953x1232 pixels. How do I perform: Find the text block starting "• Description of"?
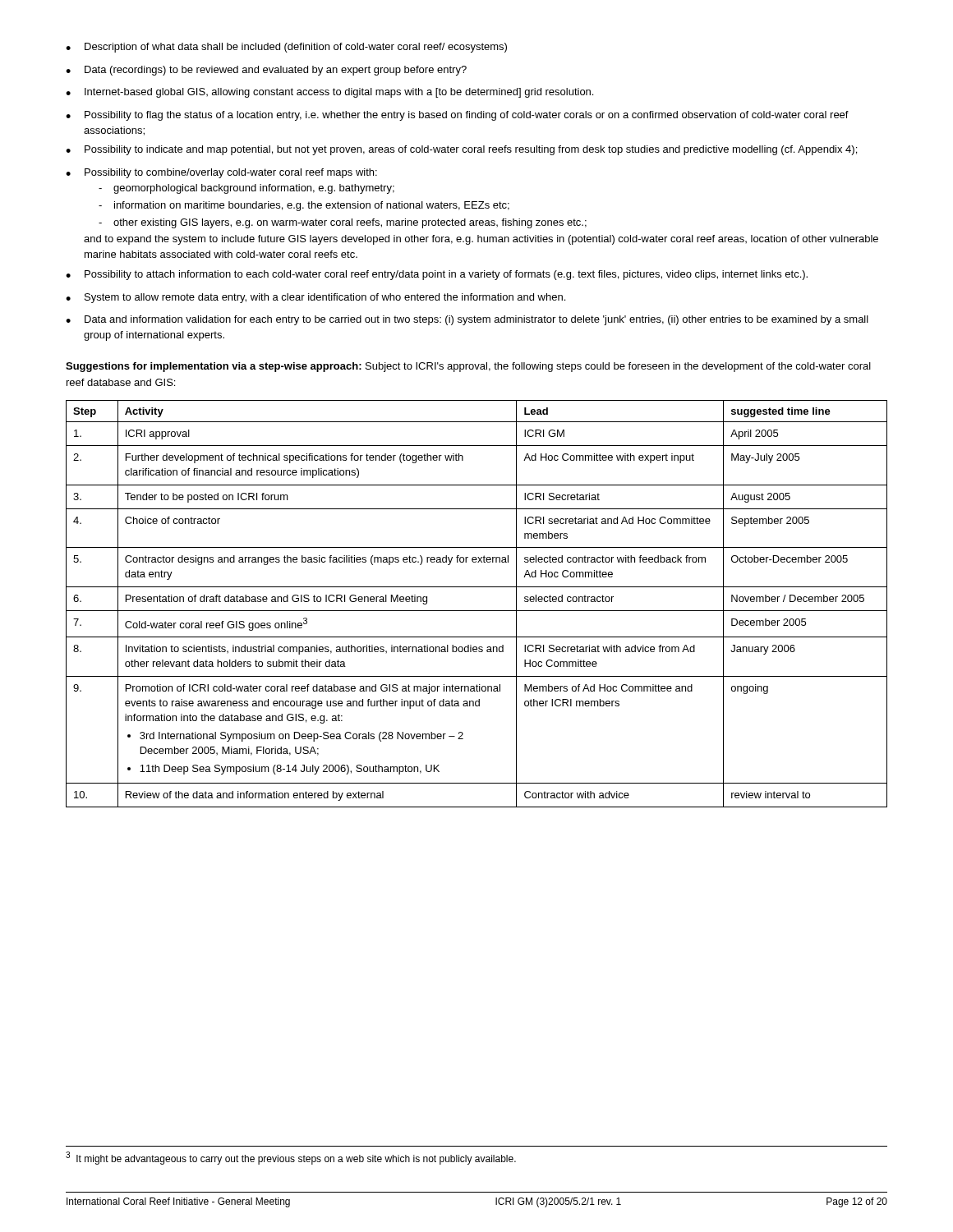[x=287, y=49]
